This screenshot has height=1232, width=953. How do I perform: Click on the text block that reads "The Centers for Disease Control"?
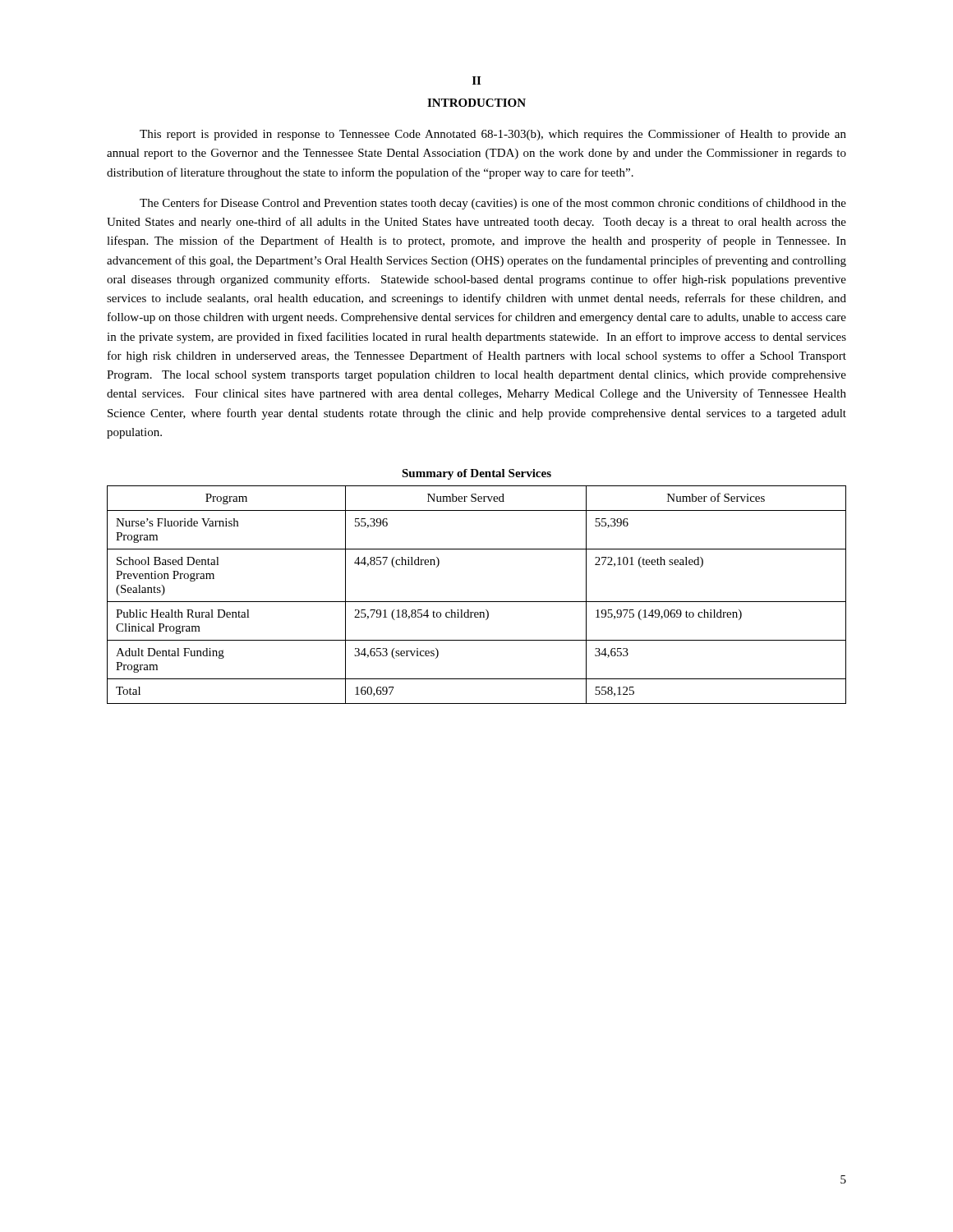[476, 317]
